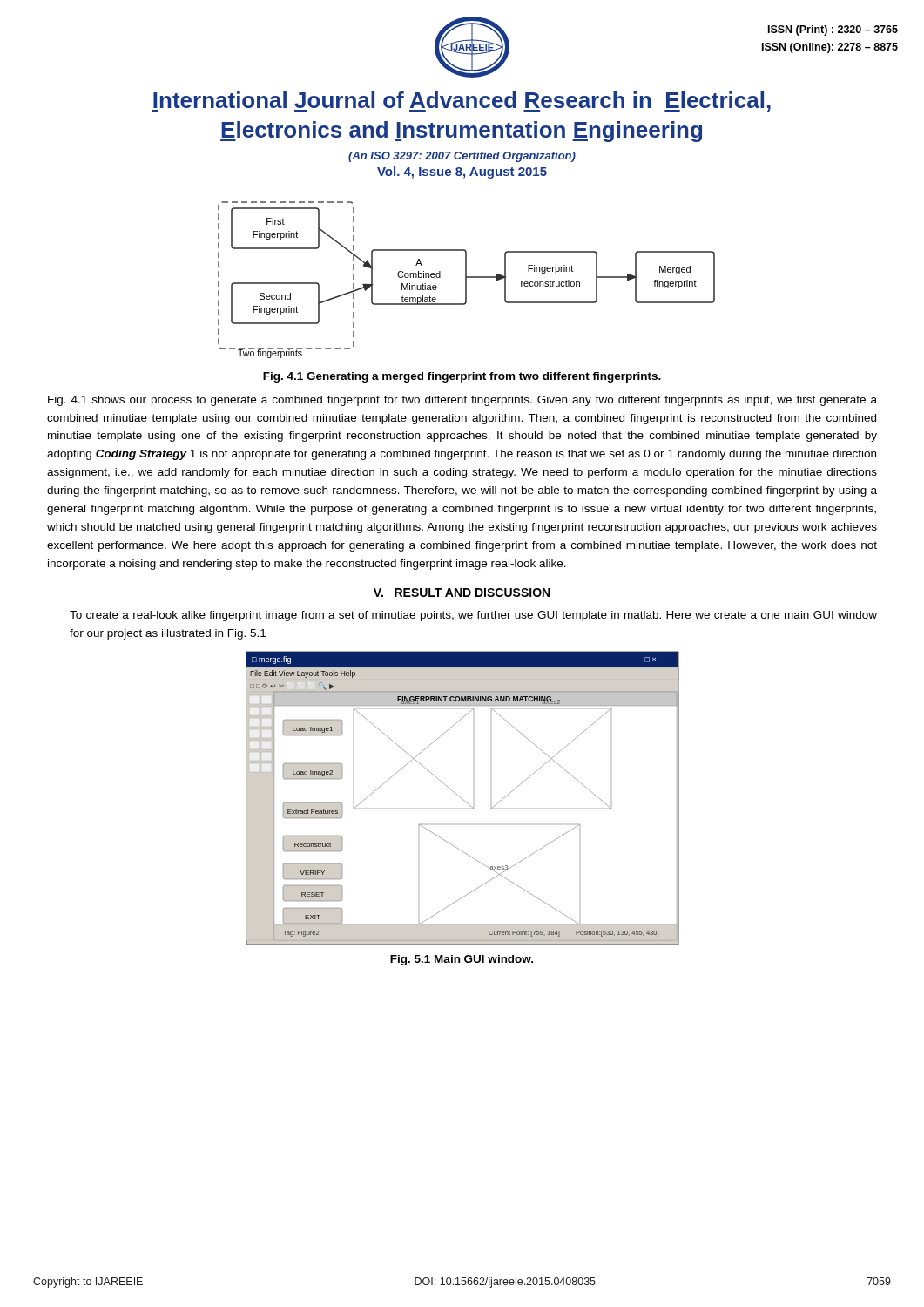Locate the flowchart
The width and height of the screenshot is (924, 1307).
pyautogui.click(x=462, y=277)
